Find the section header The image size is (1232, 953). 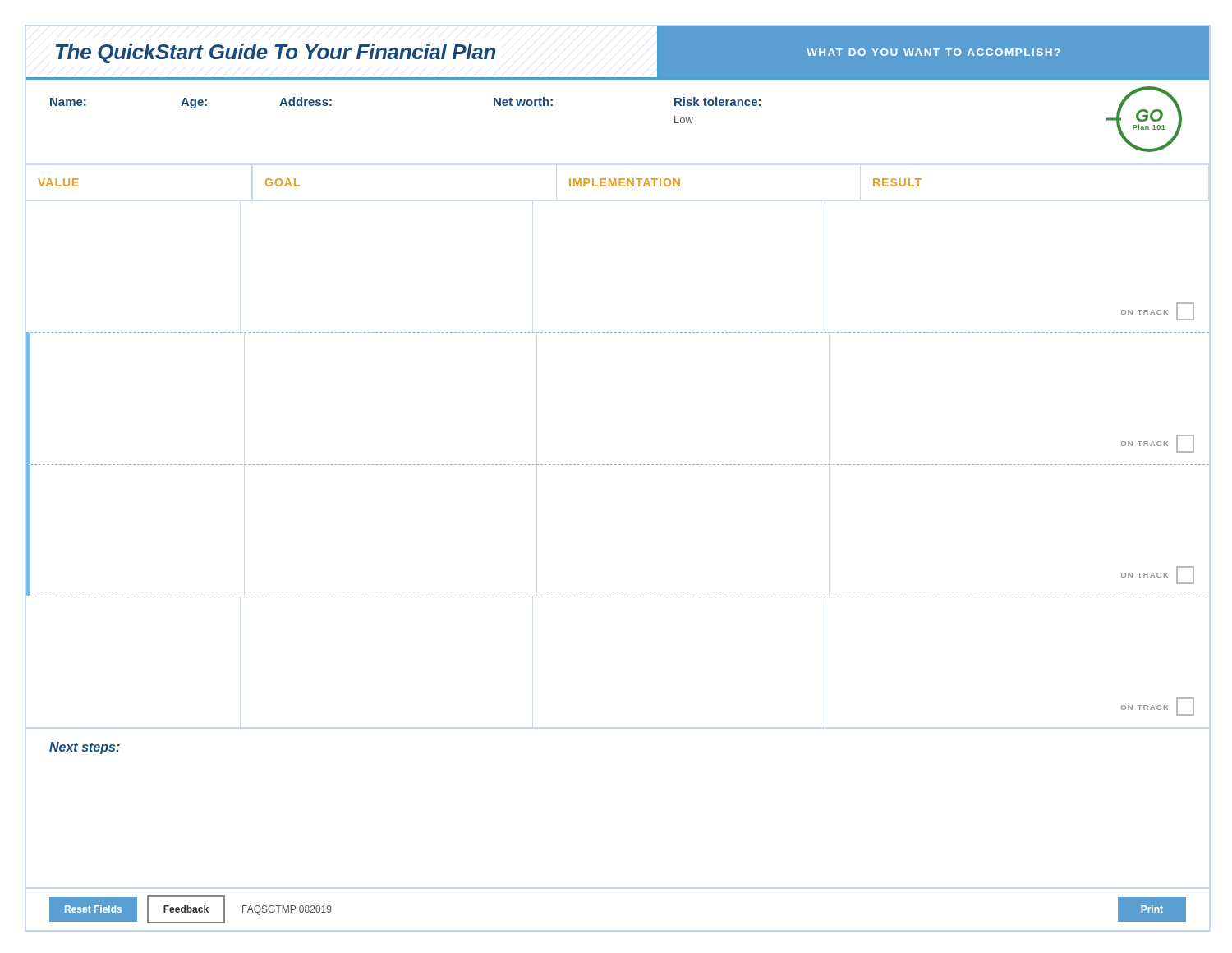pyautogui.click(x=85, y=747)
